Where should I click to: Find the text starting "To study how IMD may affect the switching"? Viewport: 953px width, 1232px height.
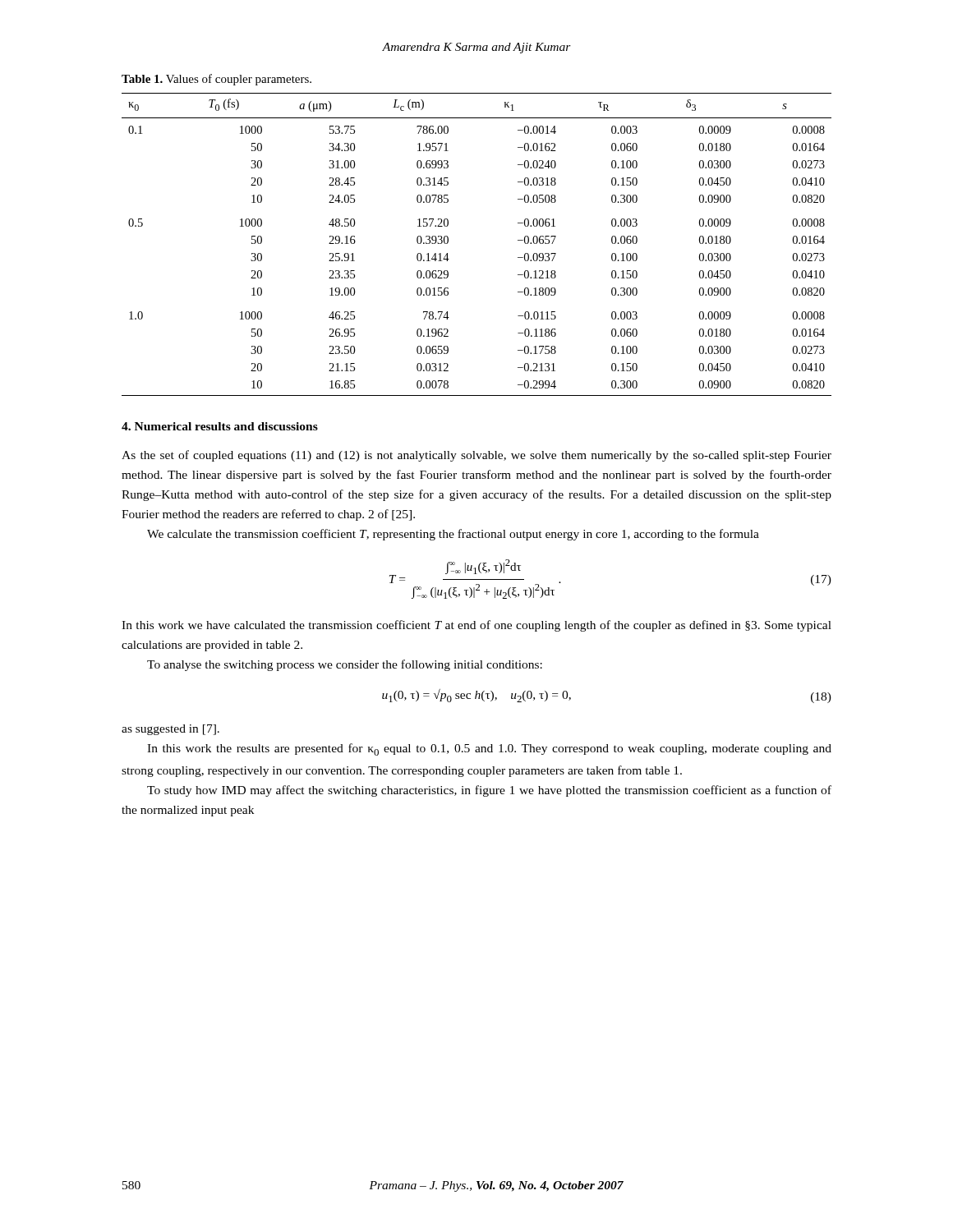476,800
